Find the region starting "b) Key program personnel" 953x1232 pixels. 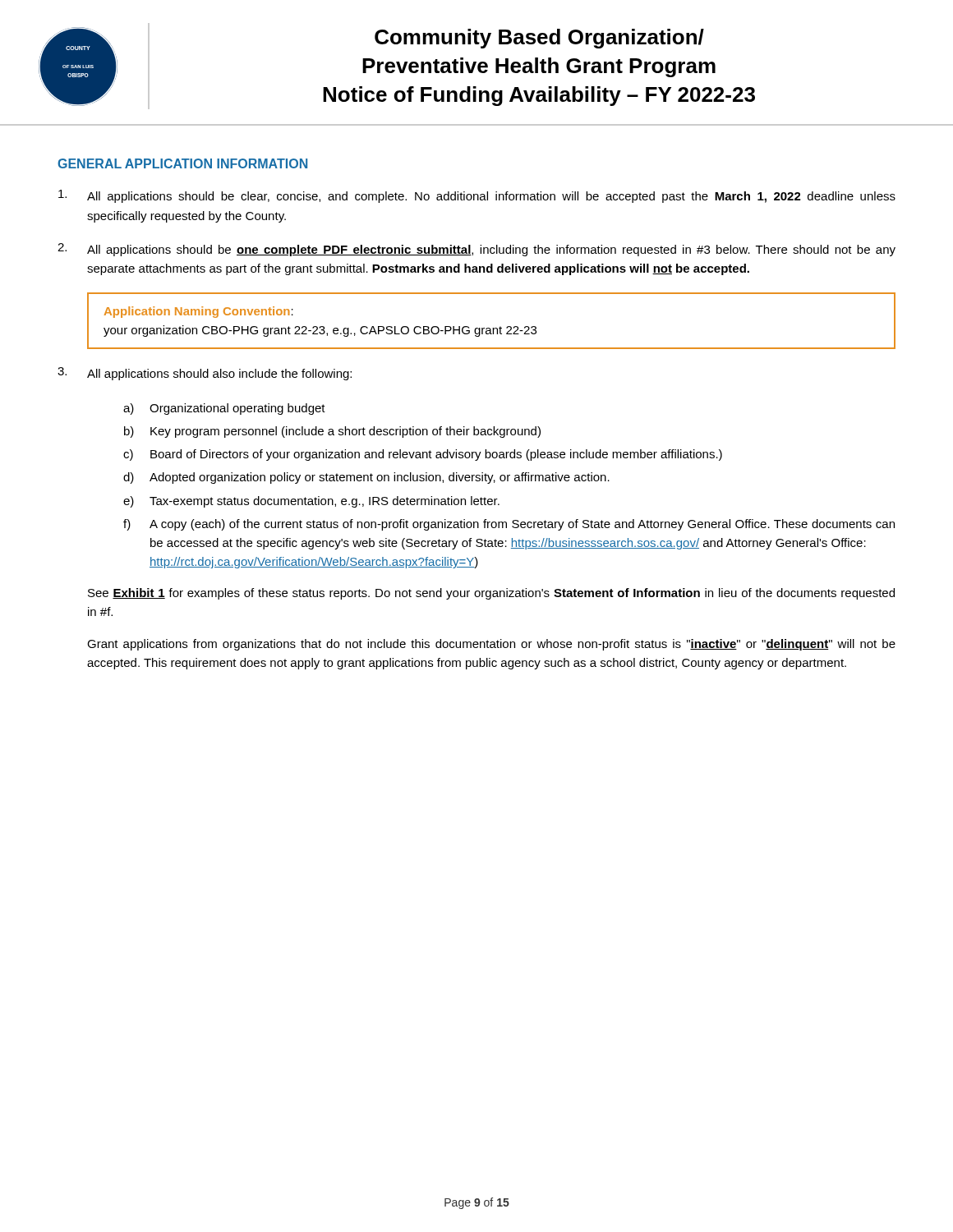[509, 431]
